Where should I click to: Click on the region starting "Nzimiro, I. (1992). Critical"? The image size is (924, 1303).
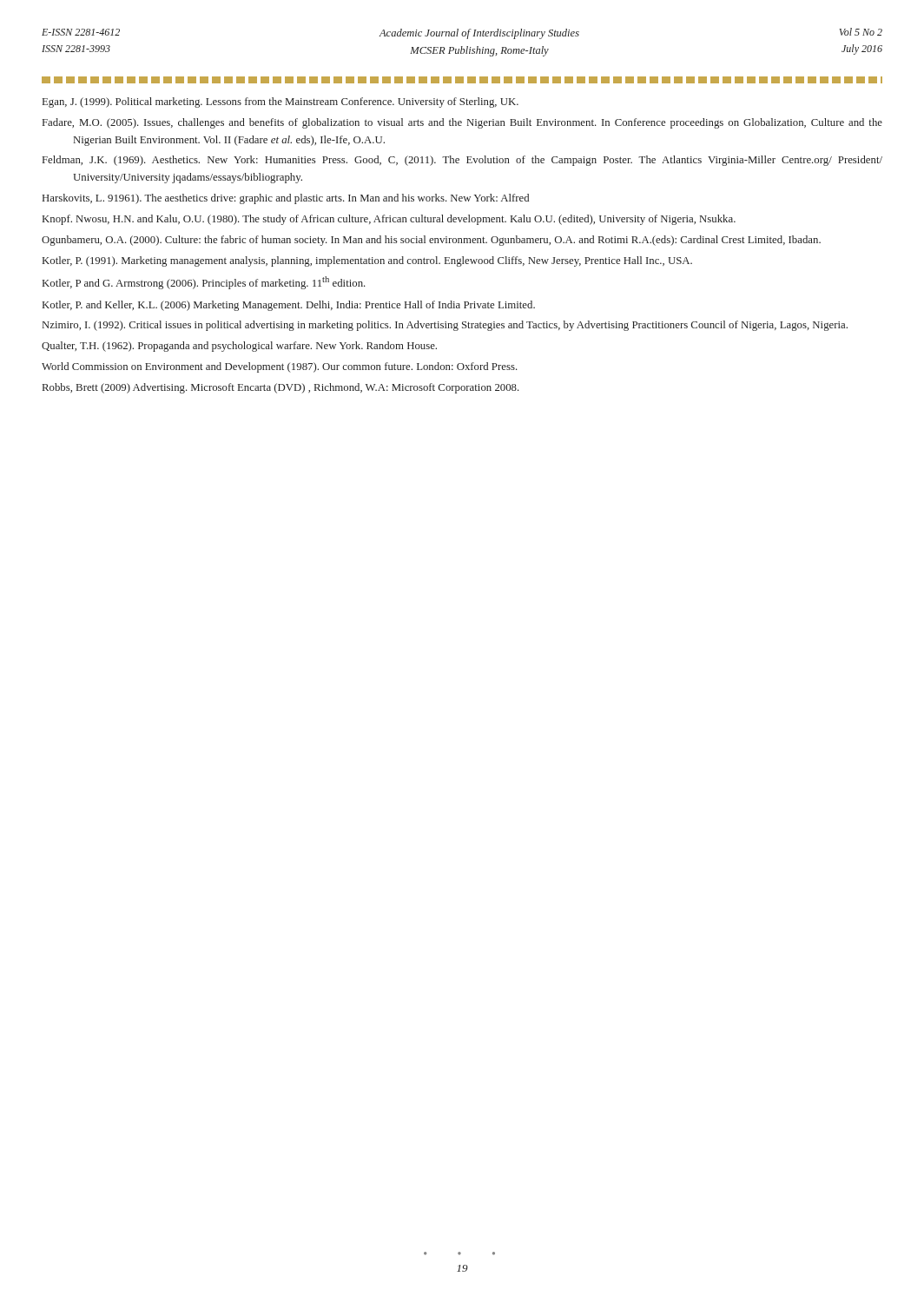(x=445, y=325)
